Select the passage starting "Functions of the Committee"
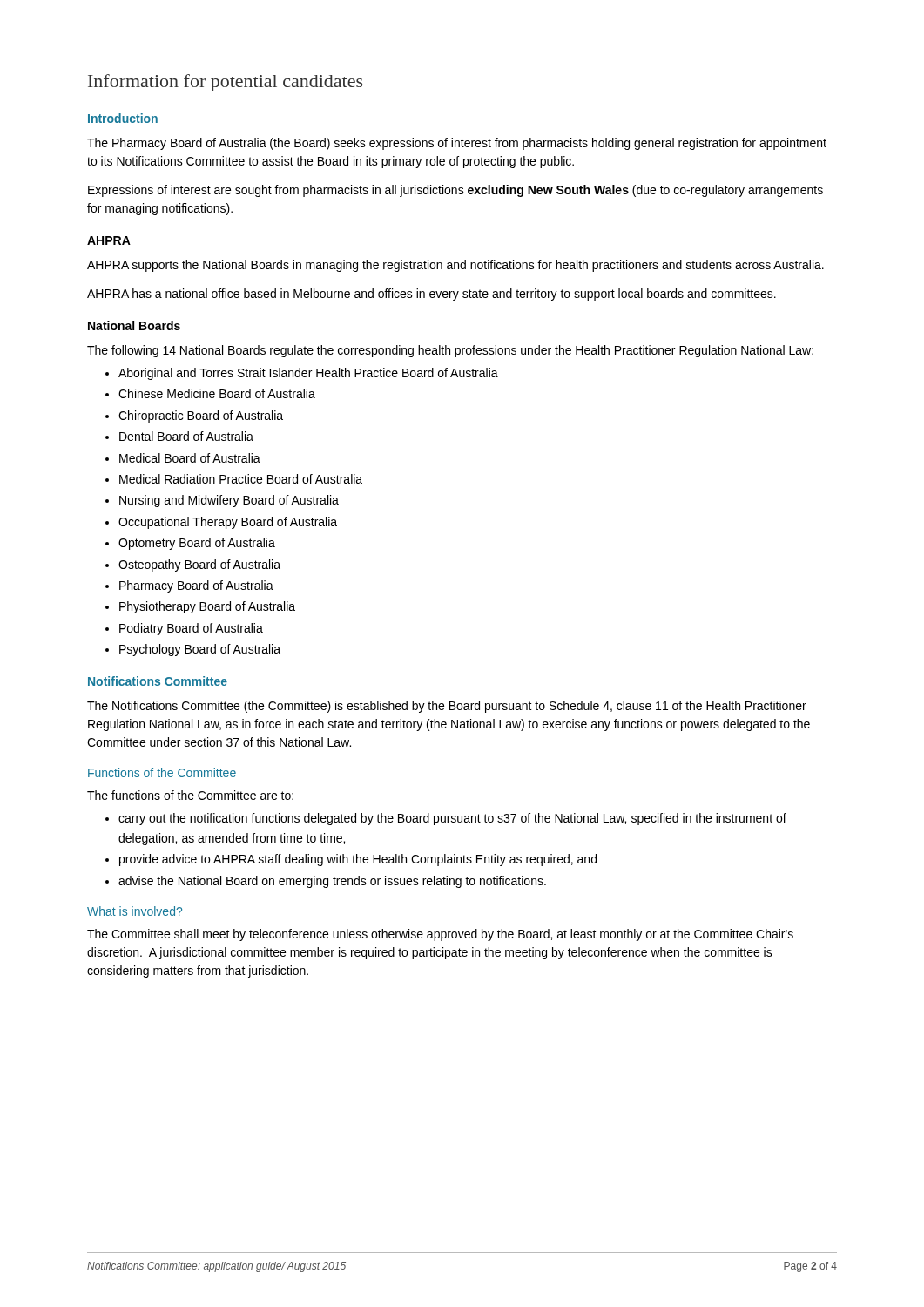This screenshot has width=924, height=1307. (162, 773)
